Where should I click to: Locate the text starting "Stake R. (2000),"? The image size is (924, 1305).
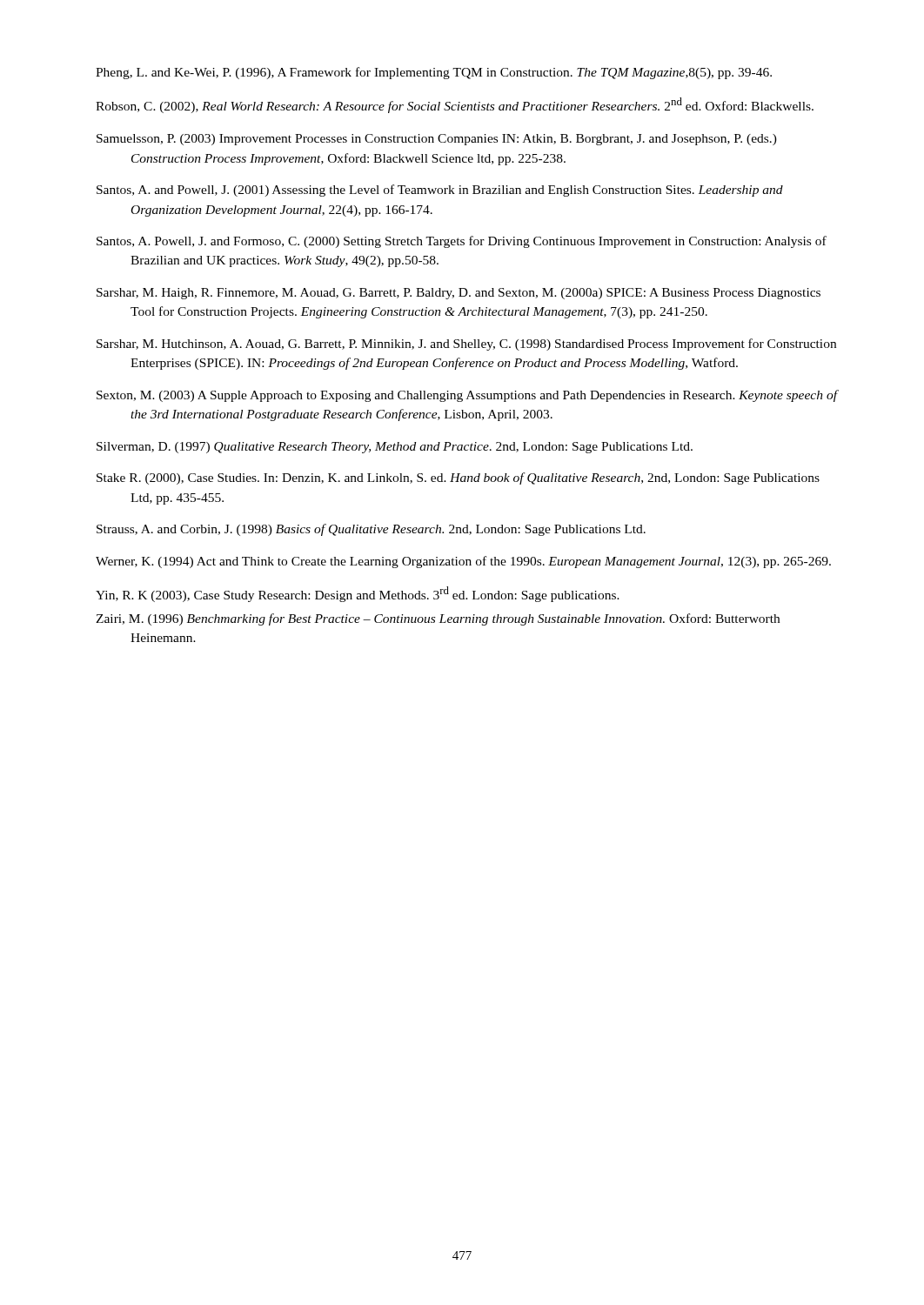point(458,487)
